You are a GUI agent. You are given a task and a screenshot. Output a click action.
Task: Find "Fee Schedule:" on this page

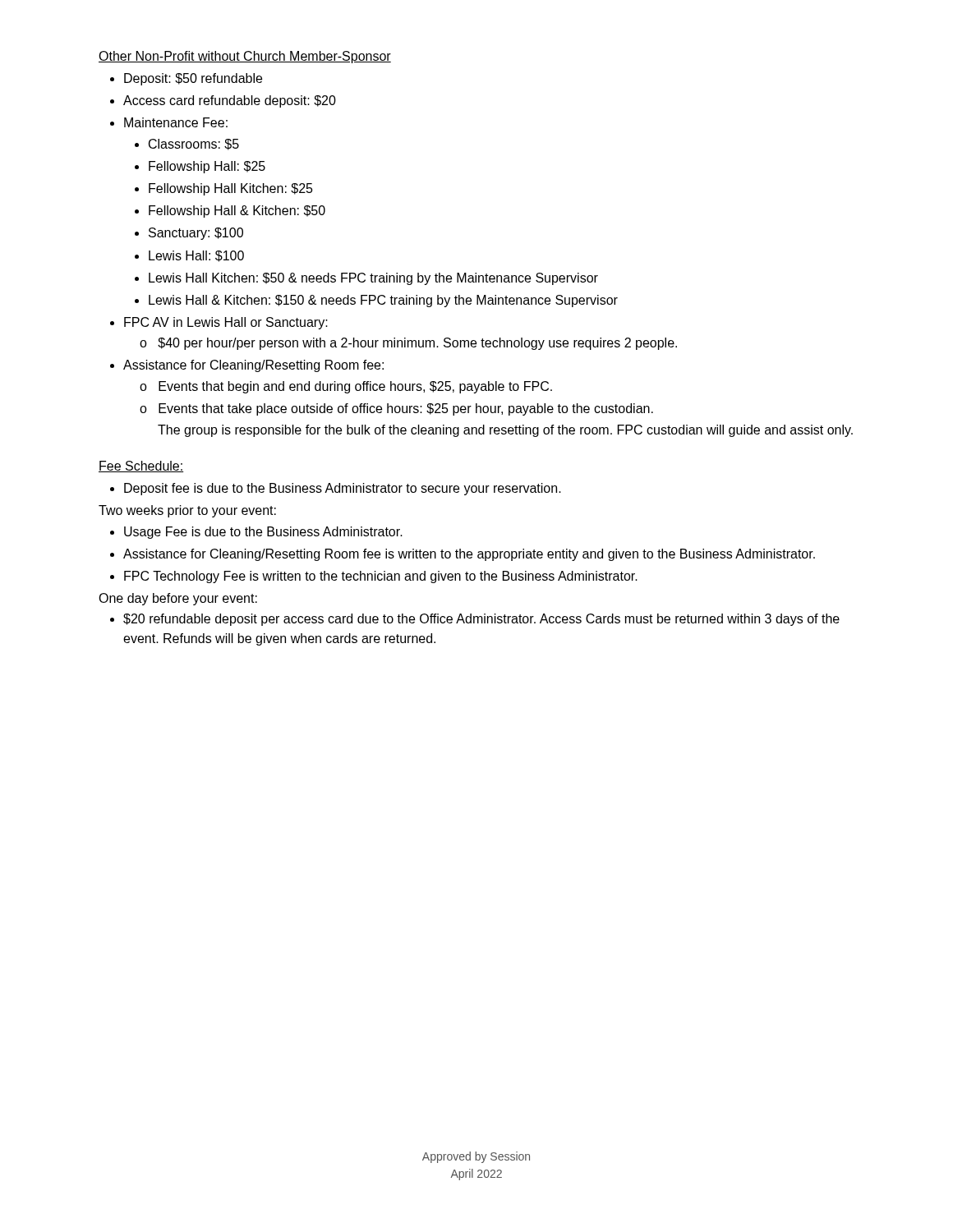point(141,466)
